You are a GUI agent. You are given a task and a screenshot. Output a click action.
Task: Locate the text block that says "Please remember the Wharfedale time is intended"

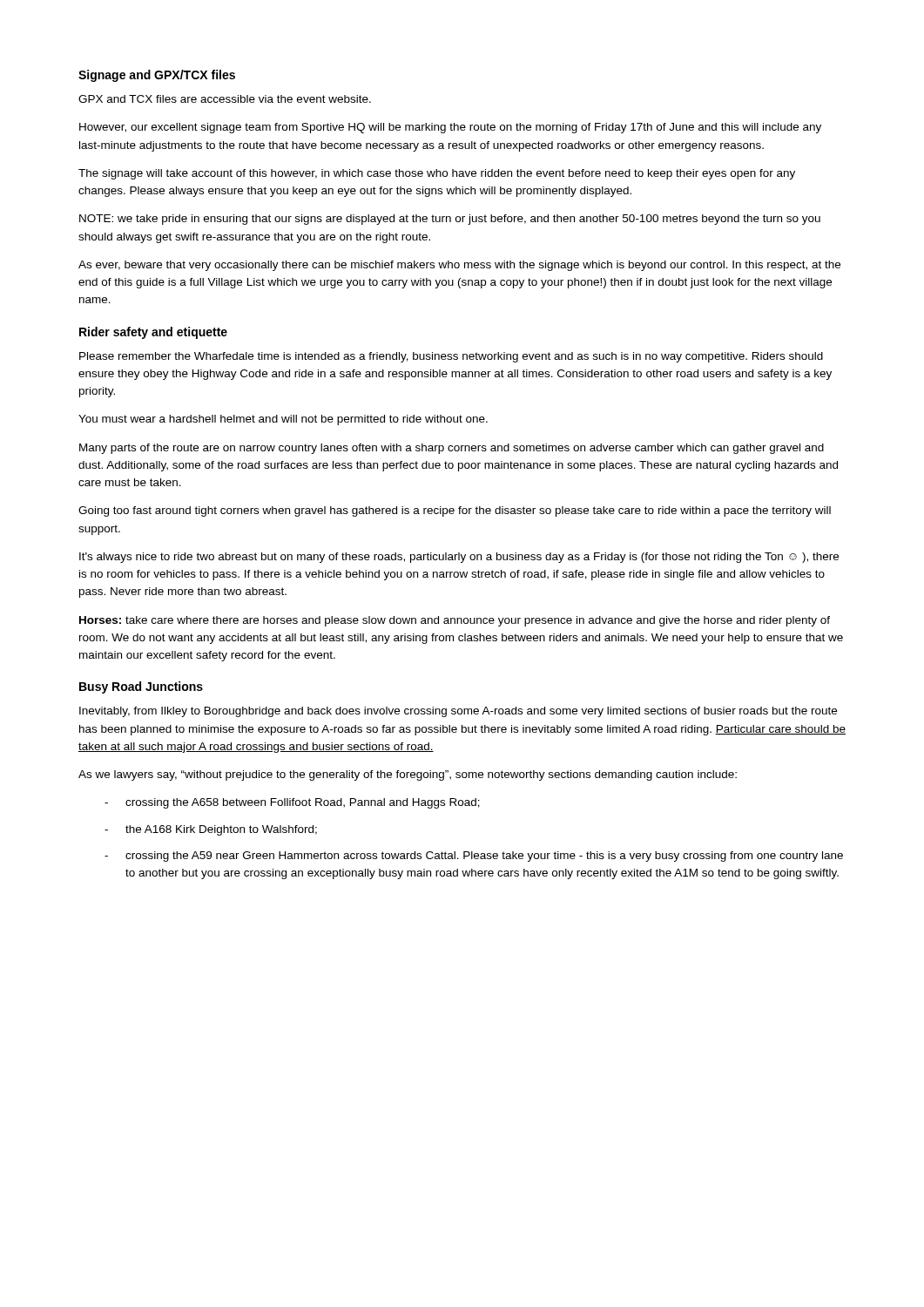coord(455,373)
